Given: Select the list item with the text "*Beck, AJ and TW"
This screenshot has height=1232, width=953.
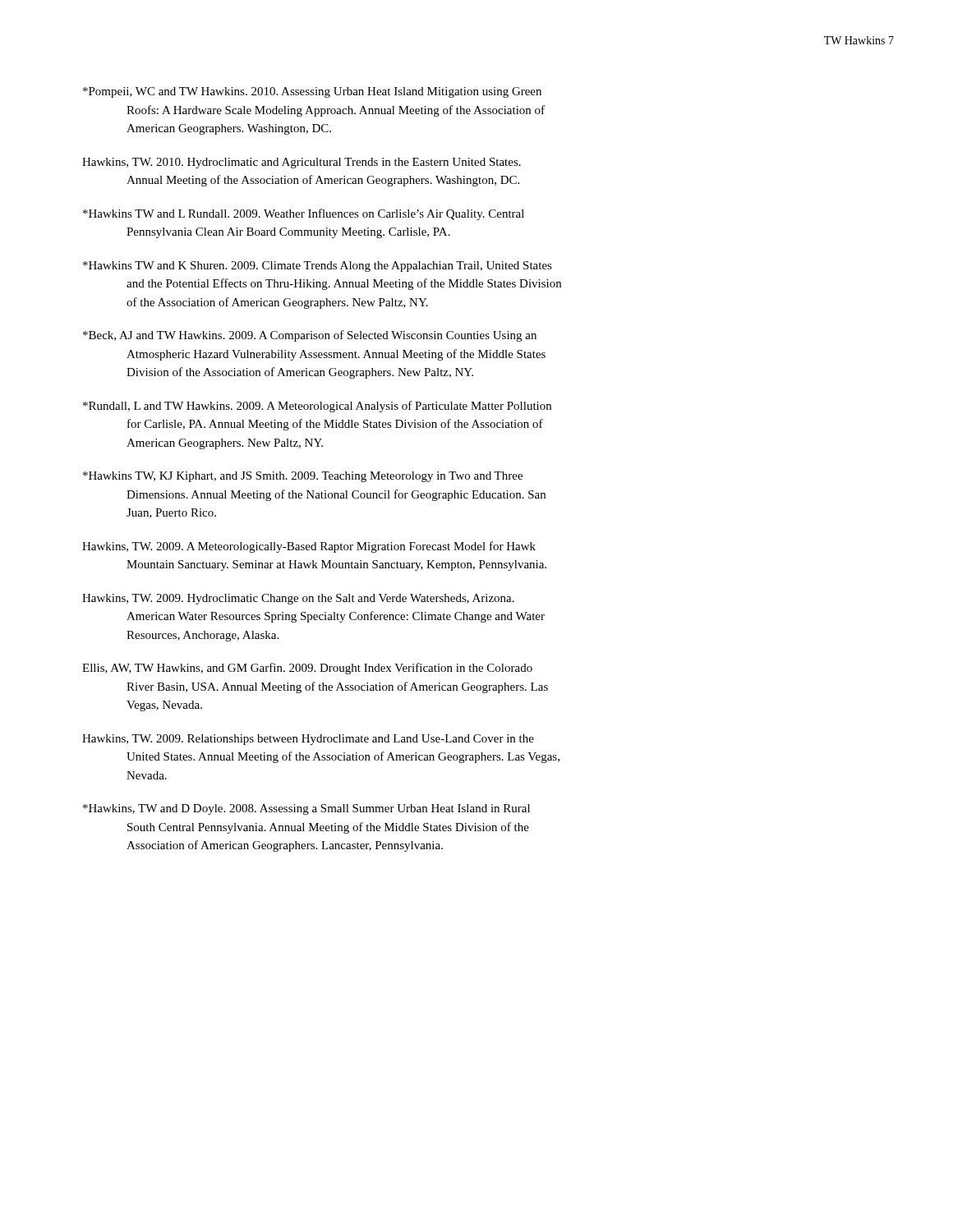Looking at the screenshot, I should 476,354.
